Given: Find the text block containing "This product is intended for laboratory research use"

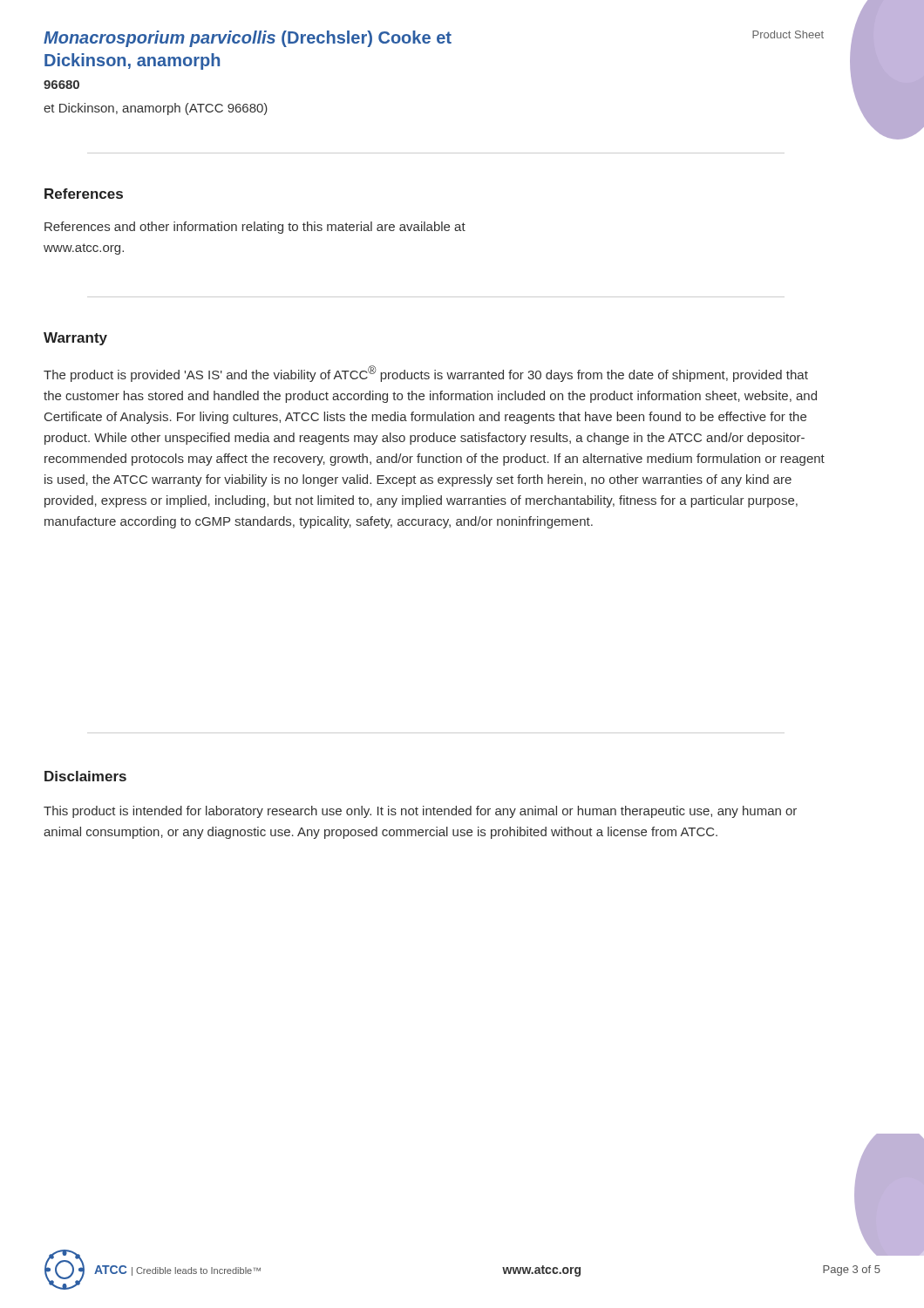Looking at the screenshot, I should [x=436, y=821].
